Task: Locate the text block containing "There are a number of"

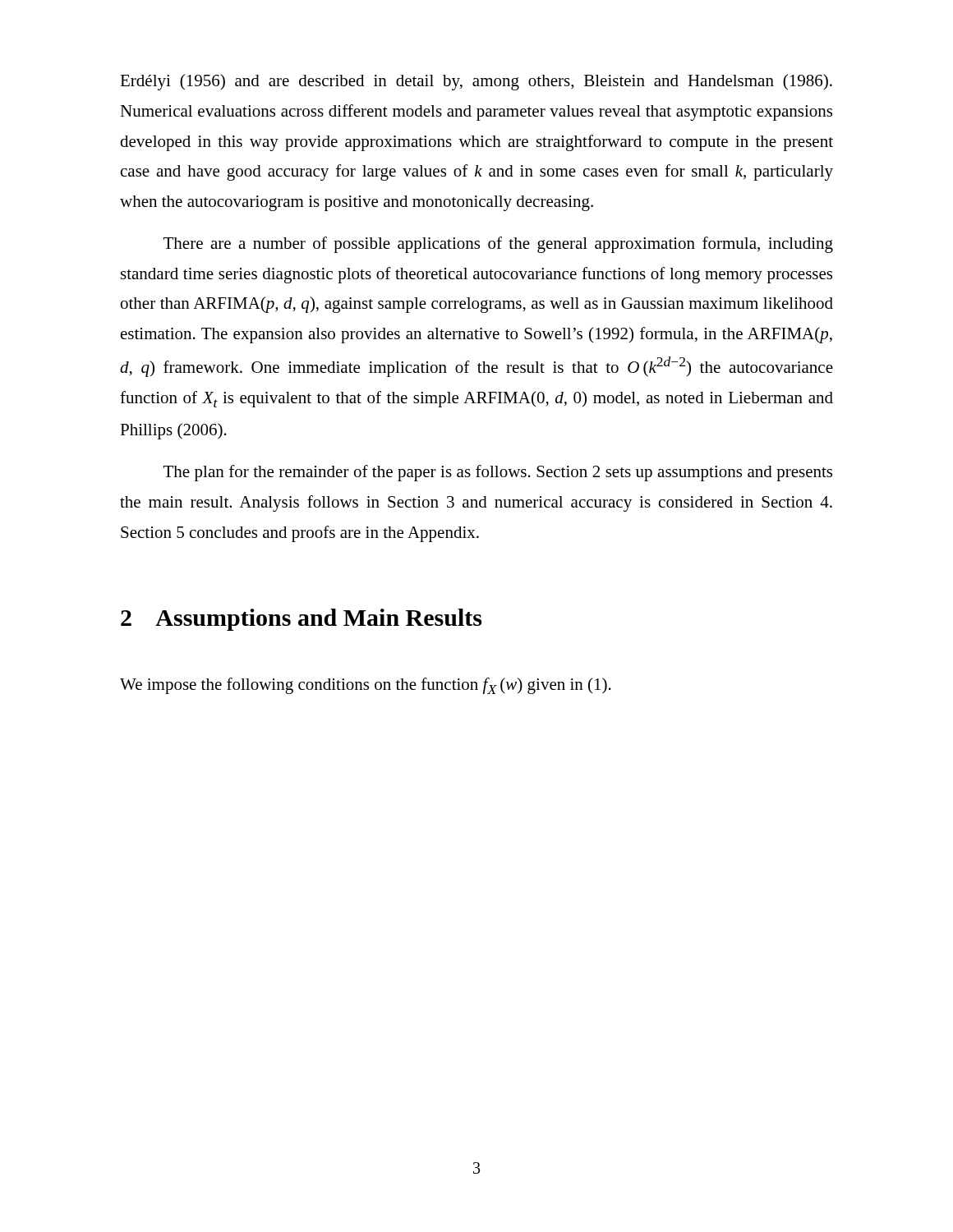Action: [476, 337]
